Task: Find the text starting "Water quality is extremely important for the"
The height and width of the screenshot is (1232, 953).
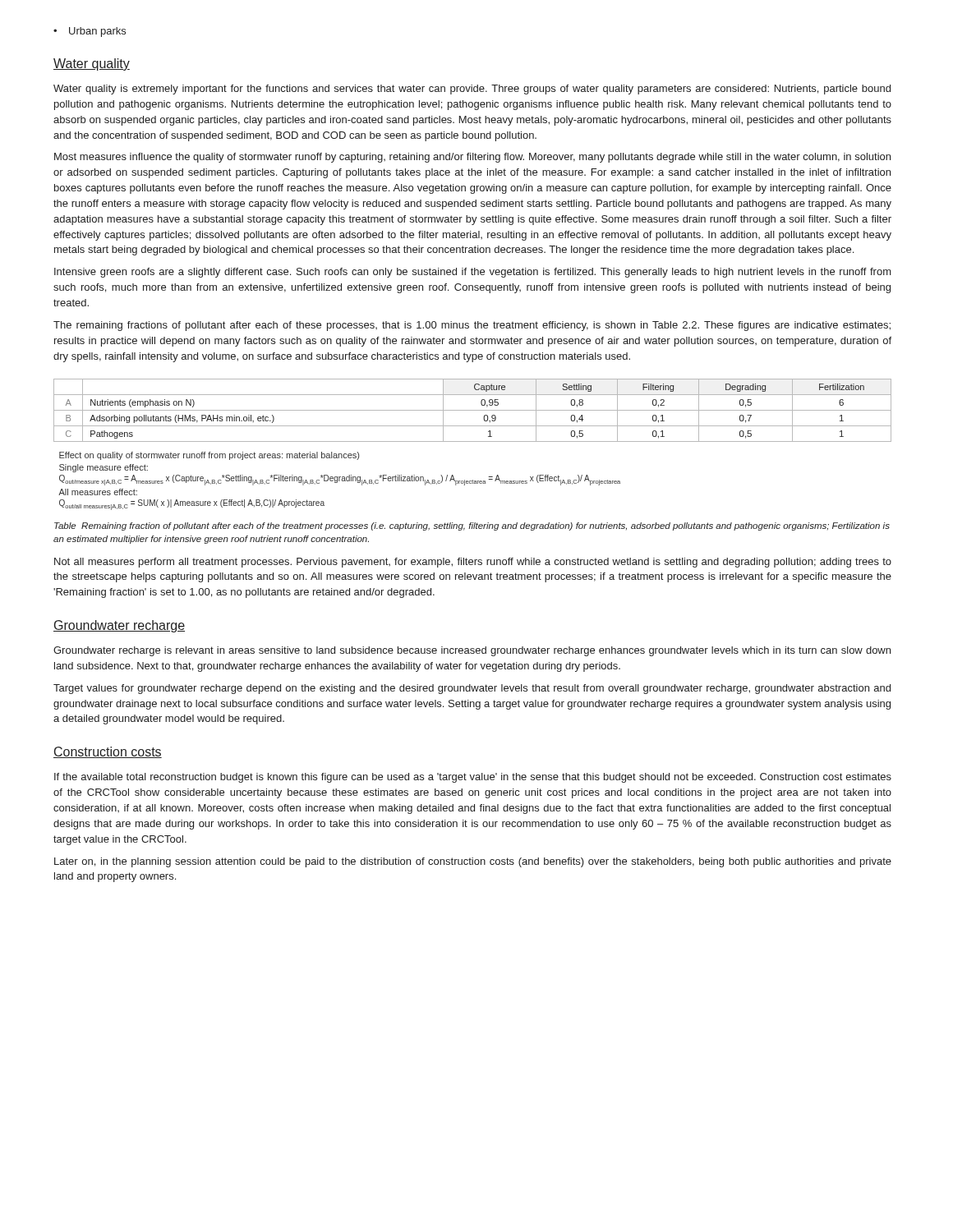Action: pos(472,112)
